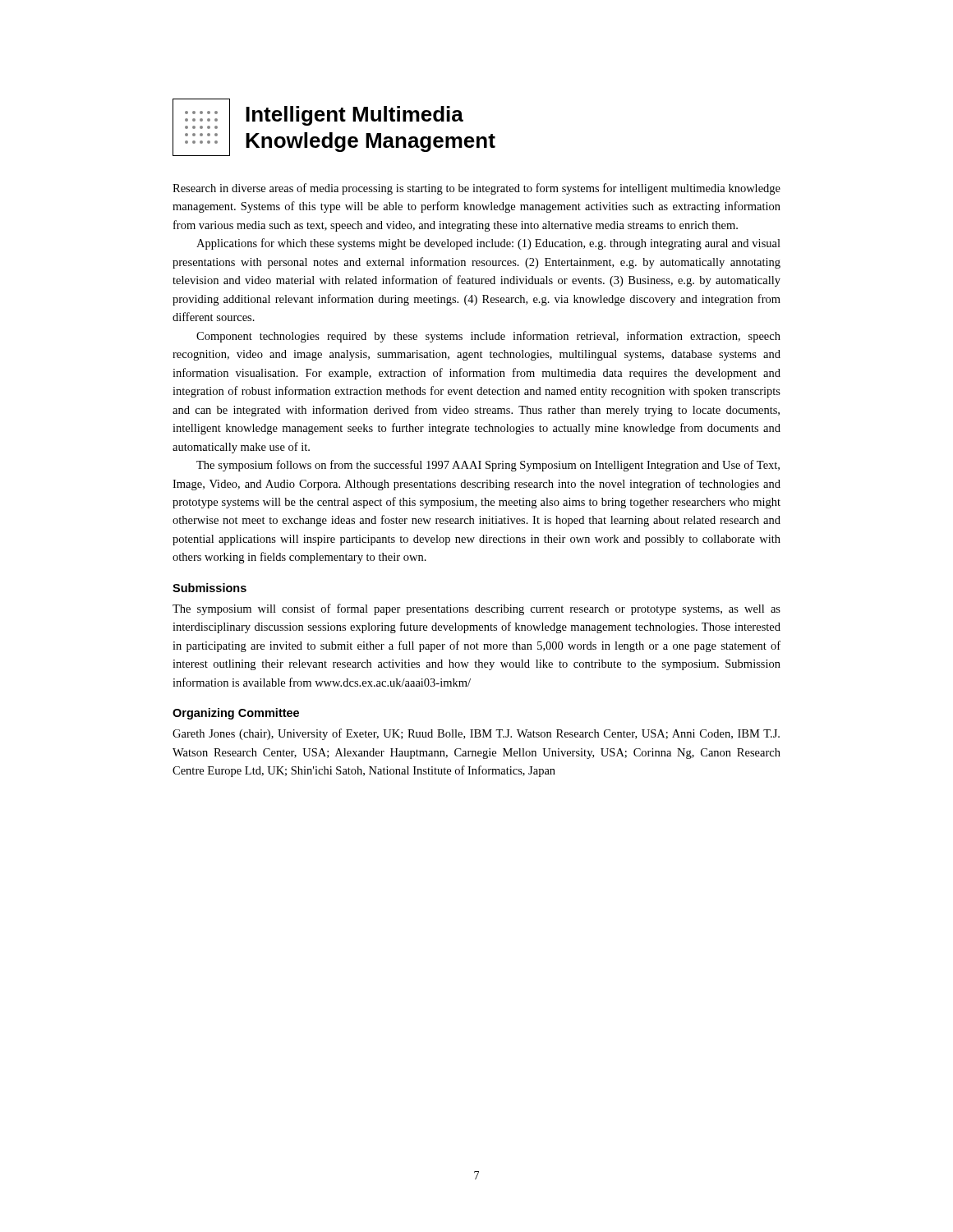The height and width of the screenshot is (1232, 953).
Task: Find the text block starting "The symposium will consist of"
Action: [x=476, y=646]
